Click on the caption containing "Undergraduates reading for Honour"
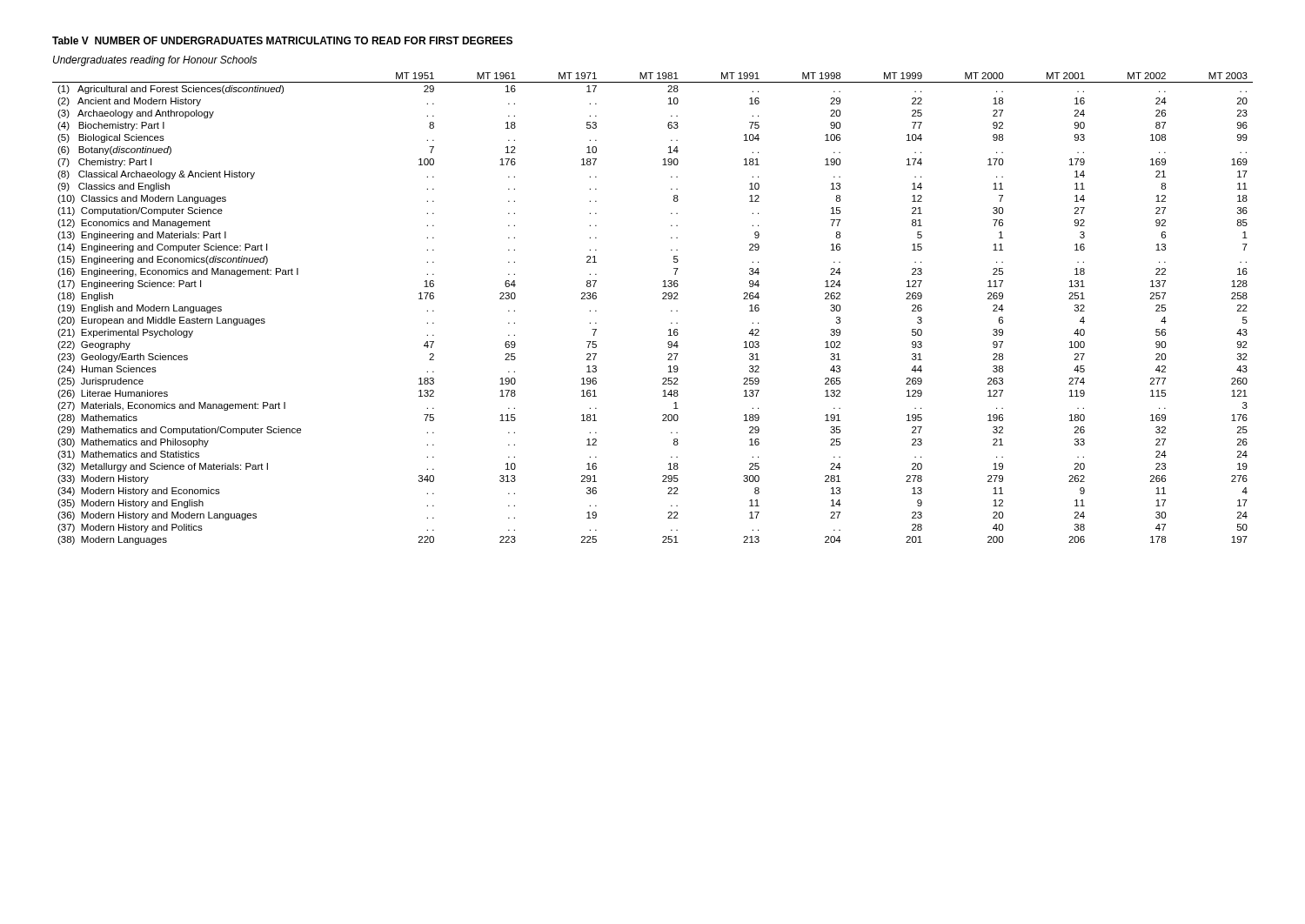 coord(155,60)
